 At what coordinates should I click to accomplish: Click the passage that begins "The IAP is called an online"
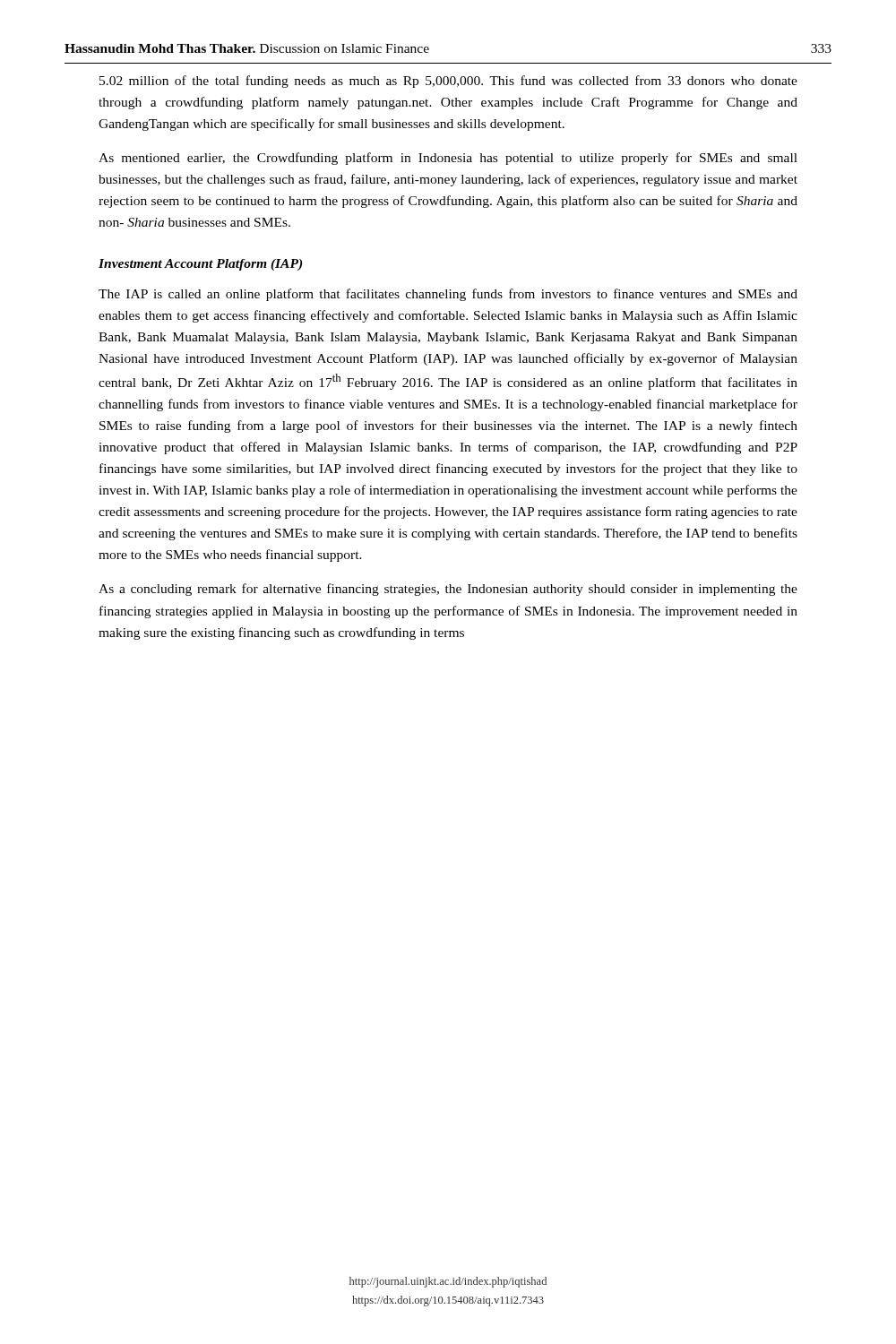[x=448, y=424]
